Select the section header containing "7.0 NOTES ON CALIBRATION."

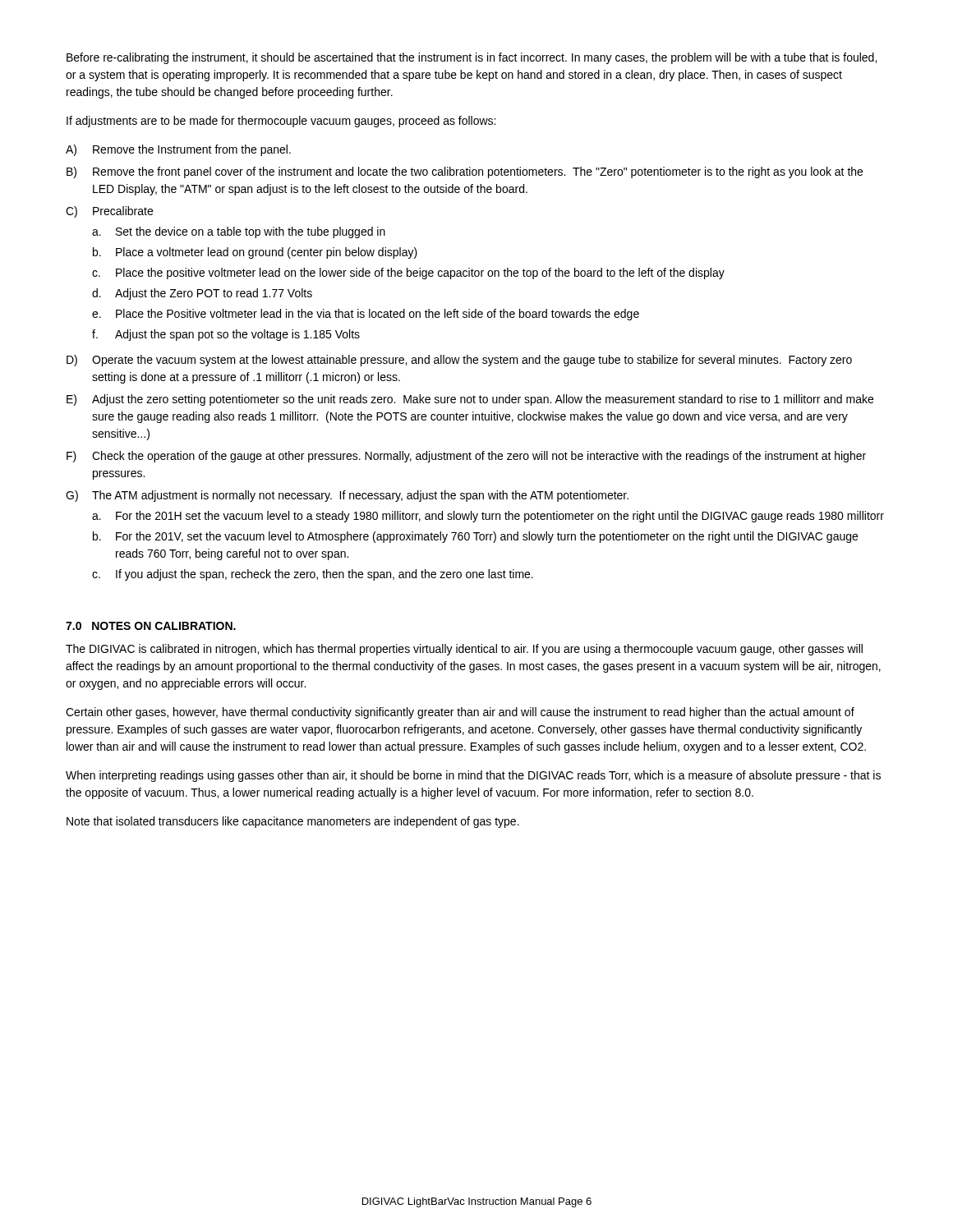151,626
